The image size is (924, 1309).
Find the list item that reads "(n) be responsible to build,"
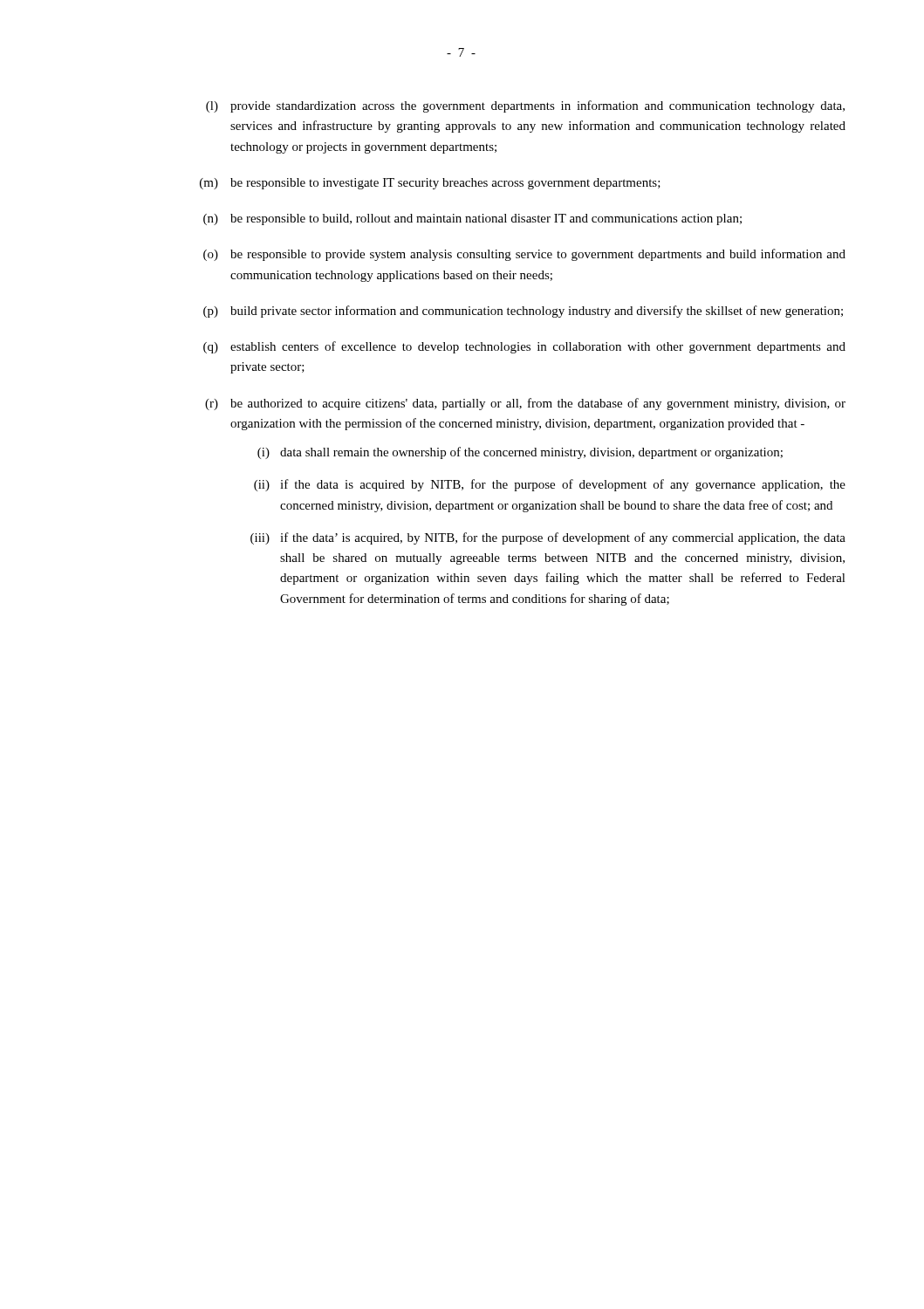(510, 219)
